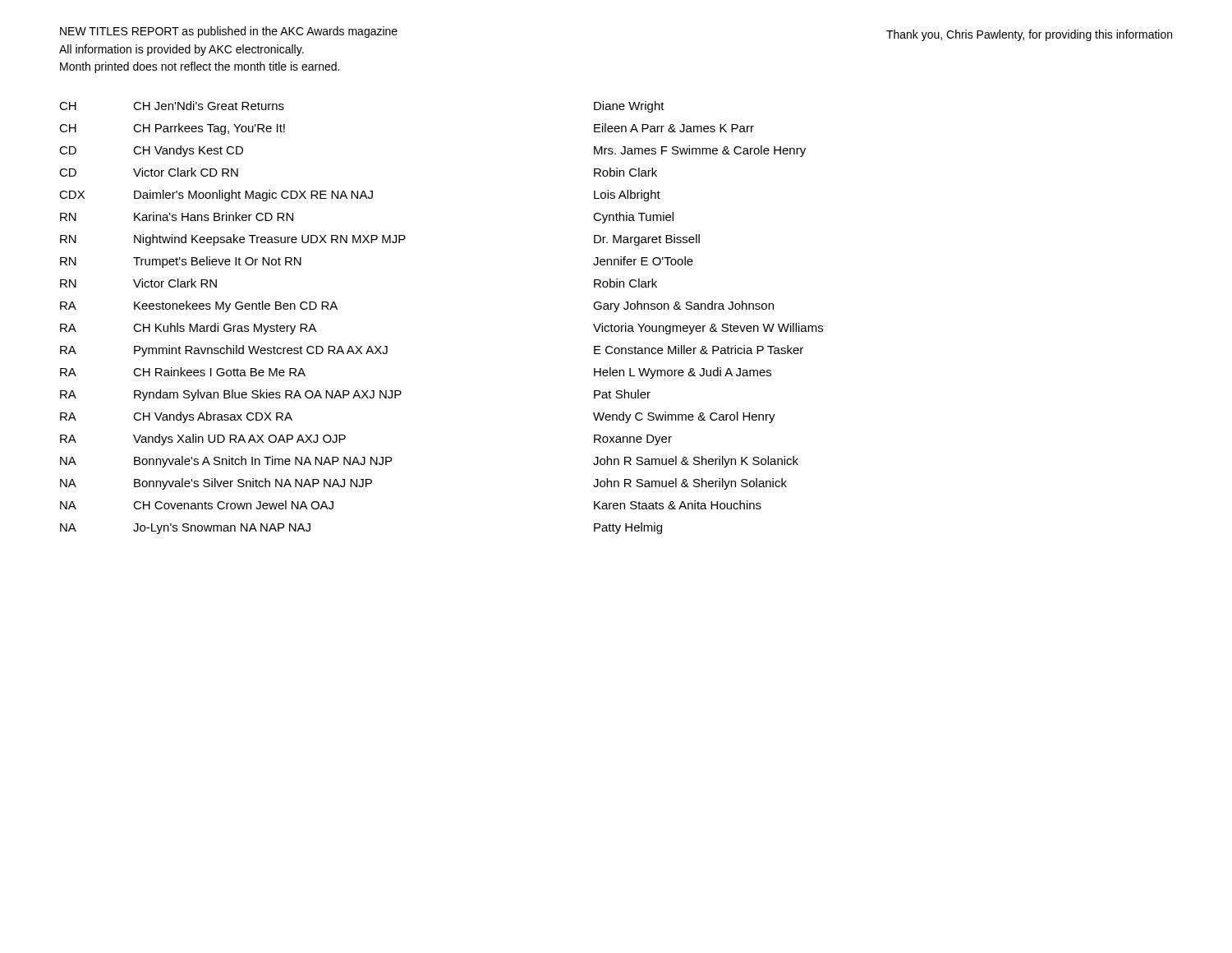Locate the block of text that opens with "RA CH Rainkees I Gotta Be"
The height and width of the screenshot is (953, 1232).
(616, 372)
